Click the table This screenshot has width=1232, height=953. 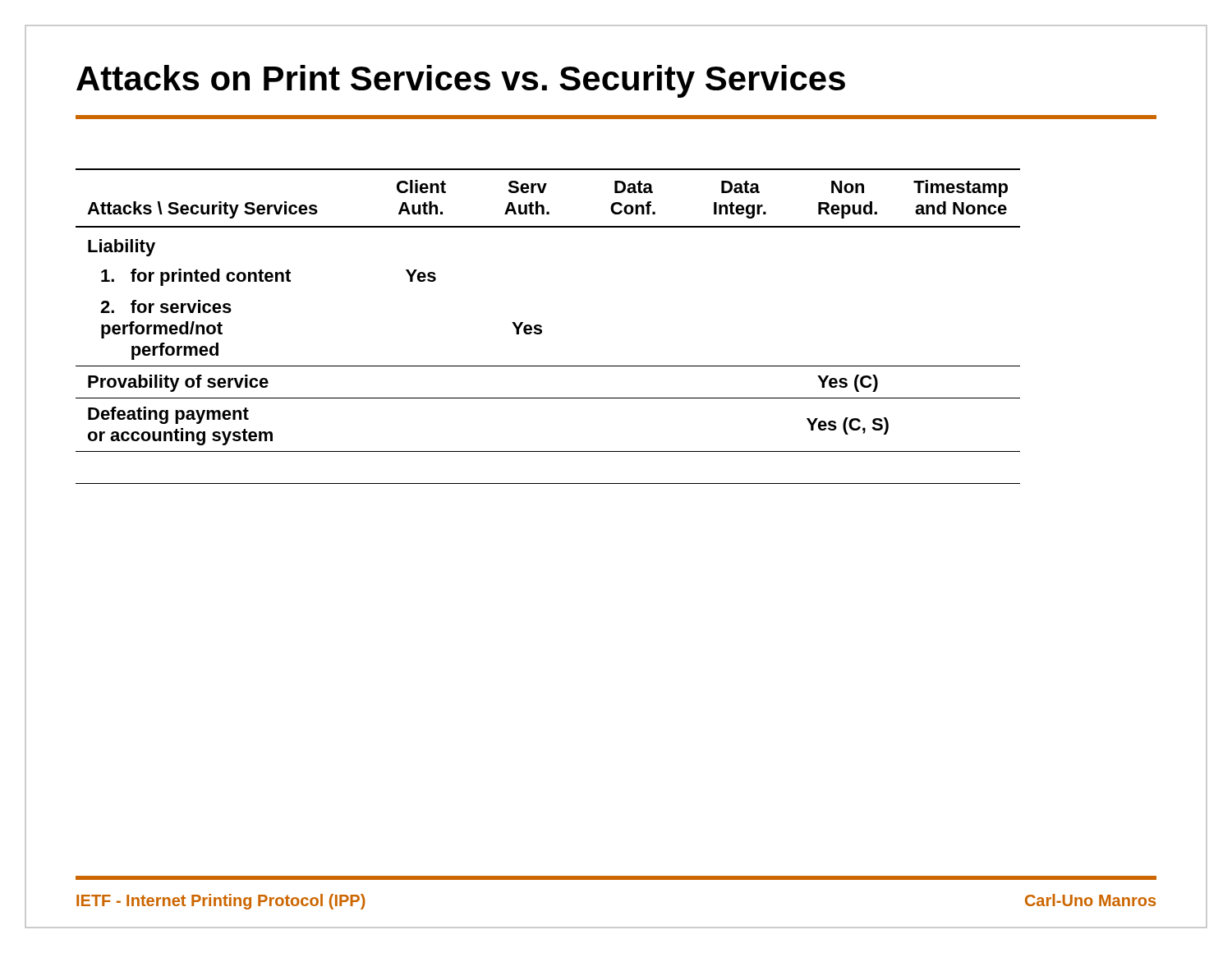[616, 326]
